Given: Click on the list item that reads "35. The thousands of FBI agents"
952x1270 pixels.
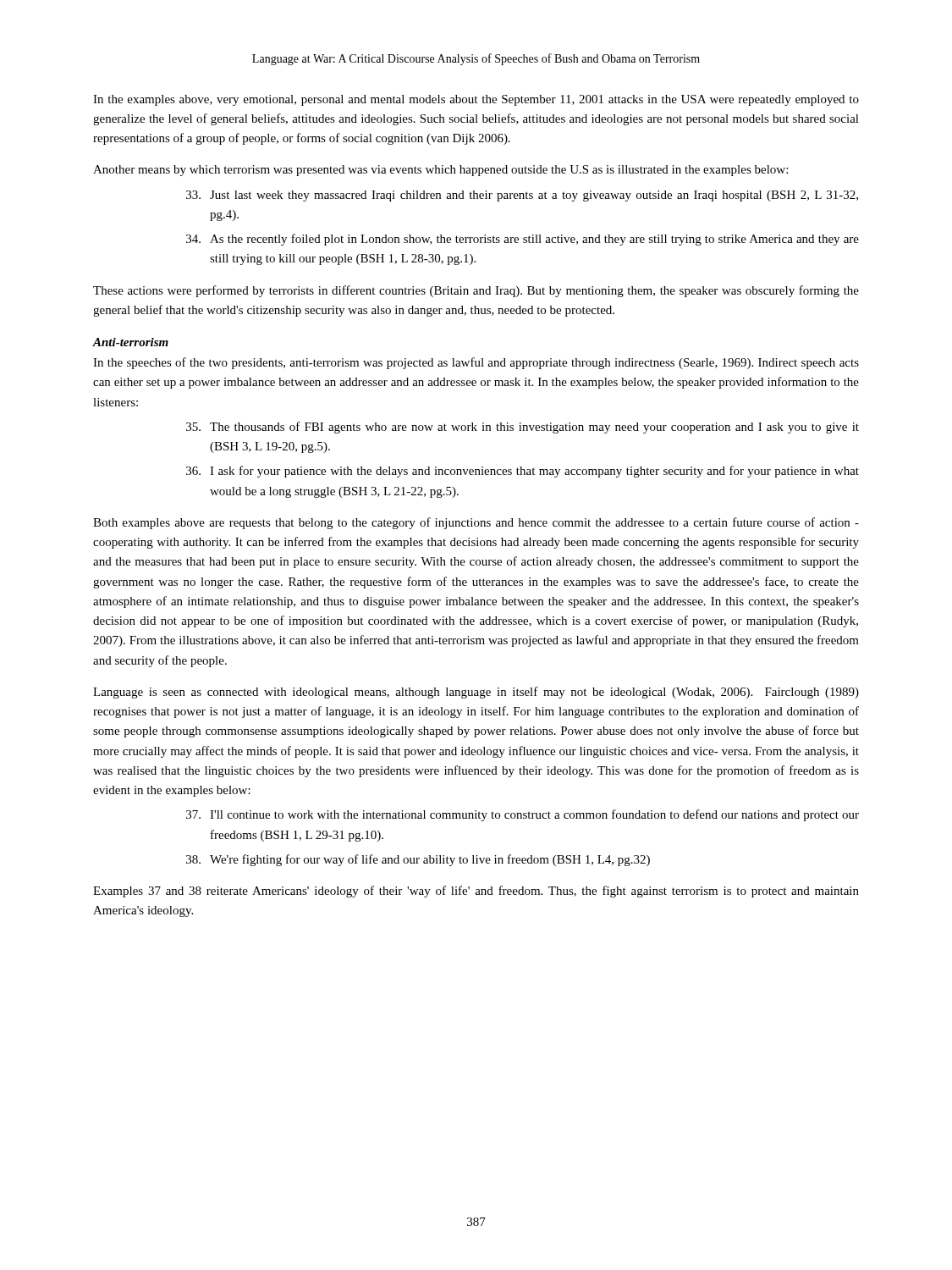Looking at the screenshot, I should point(514,437).
